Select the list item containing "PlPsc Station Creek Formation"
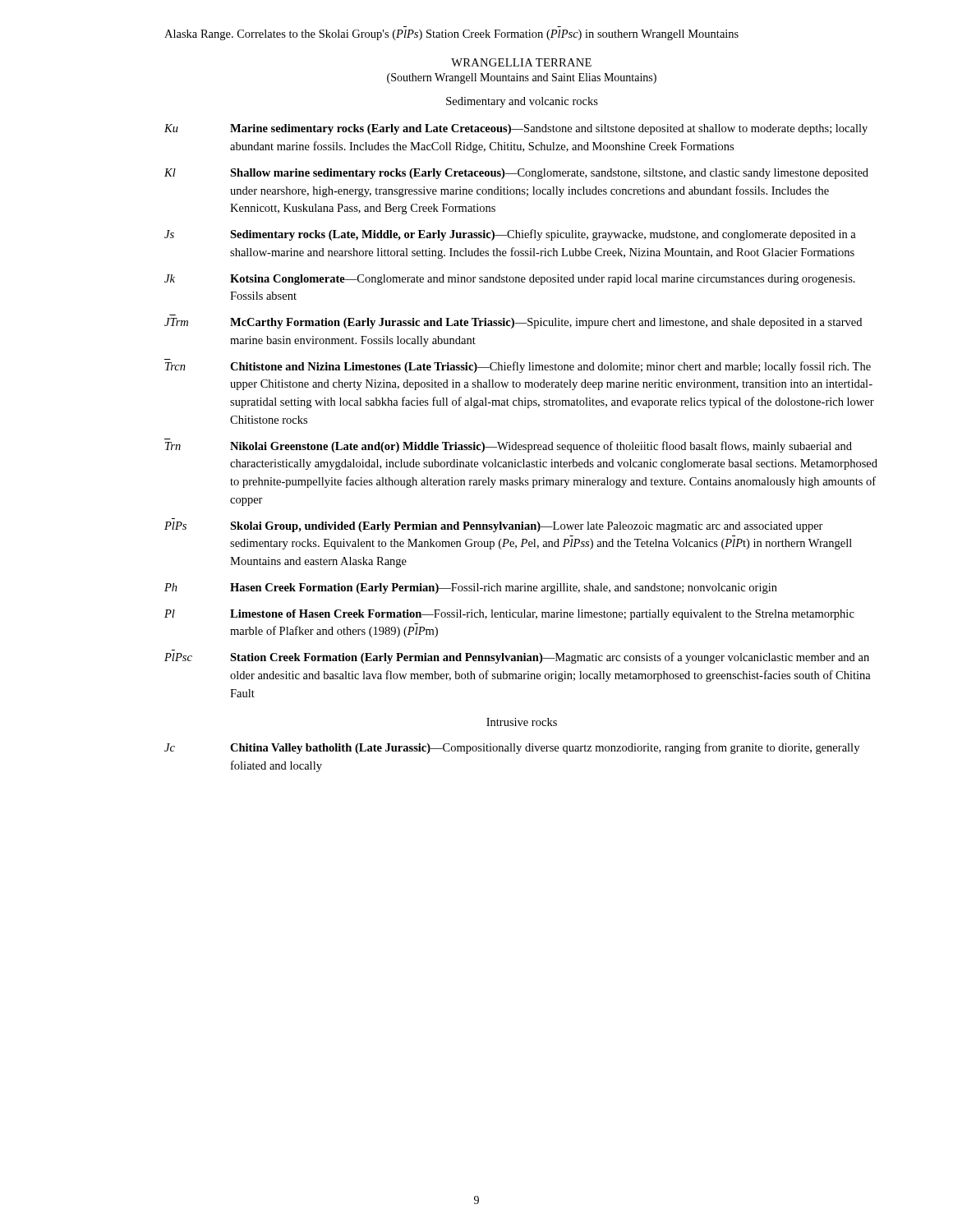The image size is (953, 1232). coord(522,676)
